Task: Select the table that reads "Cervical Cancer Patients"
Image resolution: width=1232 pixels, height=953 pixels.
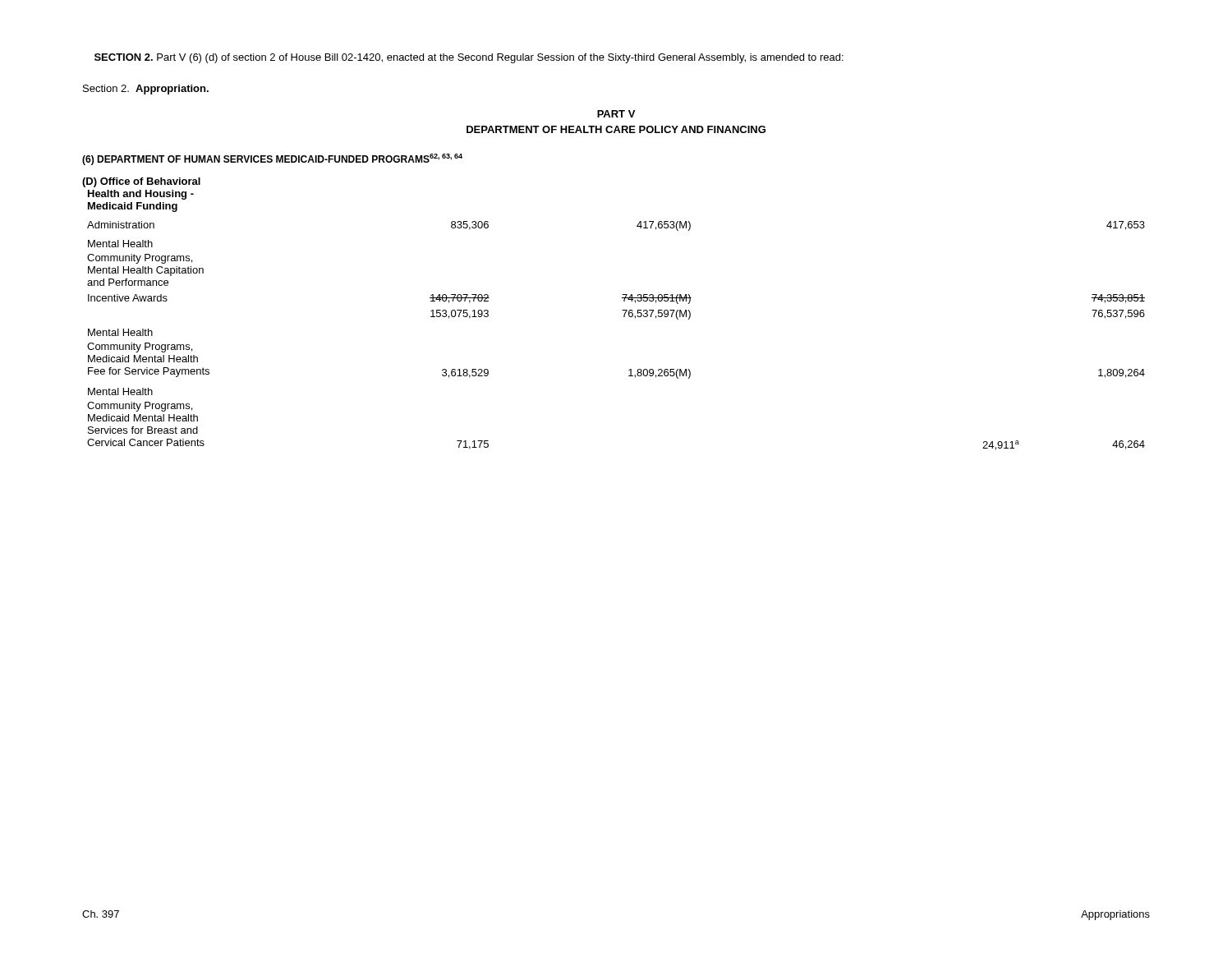Action: (x=616, y=313)
